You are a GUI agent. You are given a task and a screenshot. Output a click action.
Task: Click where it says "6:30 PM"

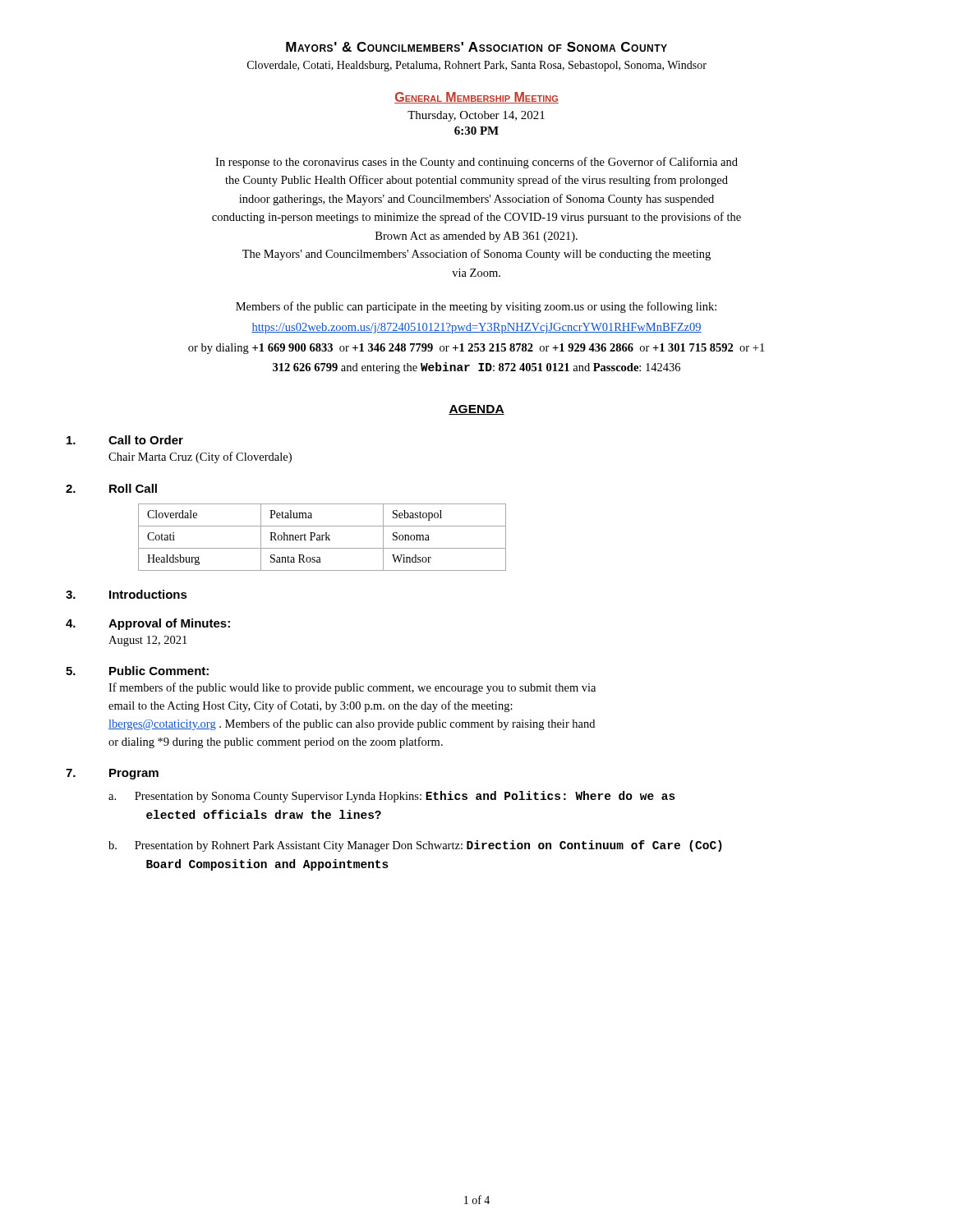pyautogui.click(x=476, y=131)
